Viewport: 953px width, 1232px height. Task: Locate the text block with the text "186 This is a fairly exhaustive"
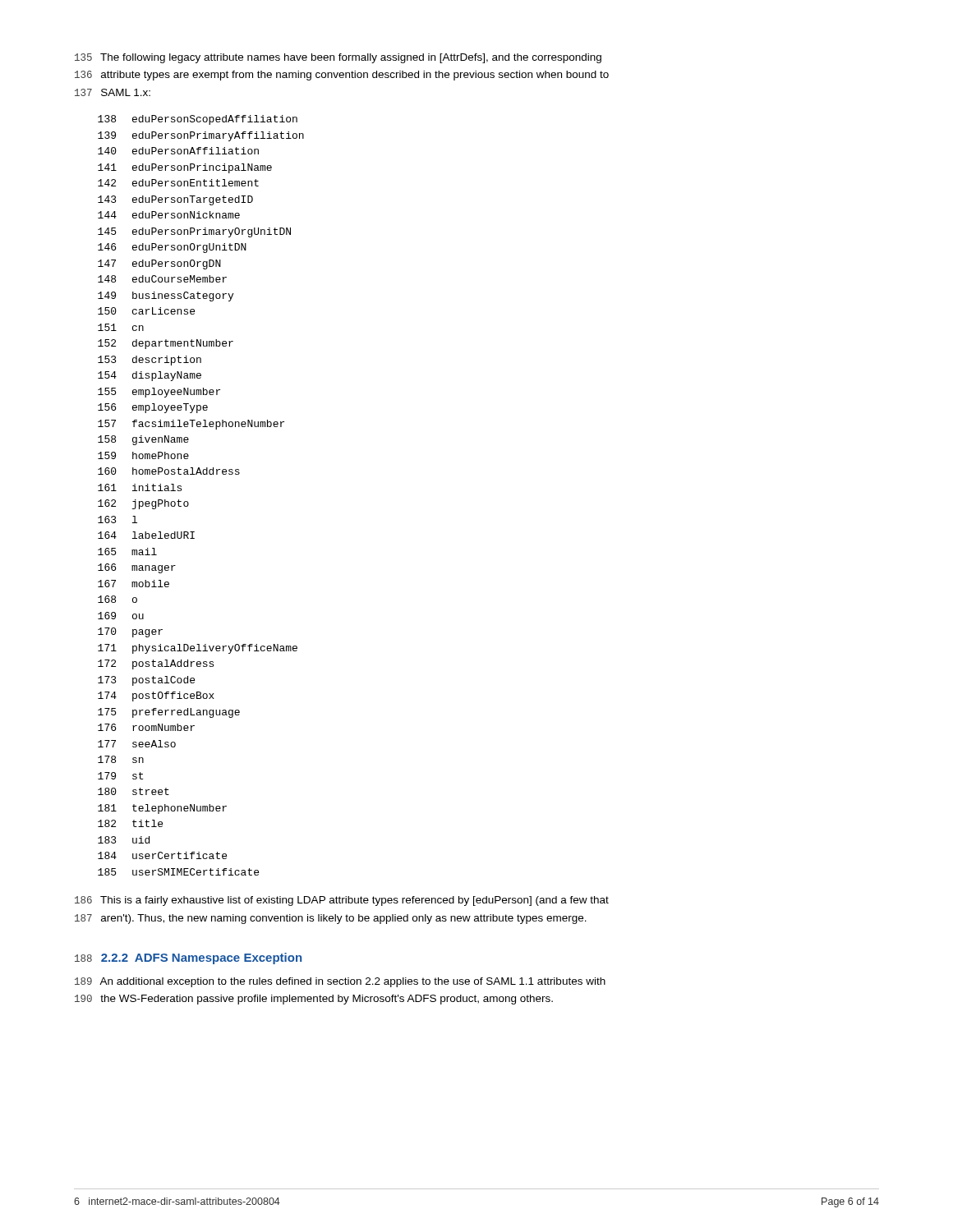(341, 909)
